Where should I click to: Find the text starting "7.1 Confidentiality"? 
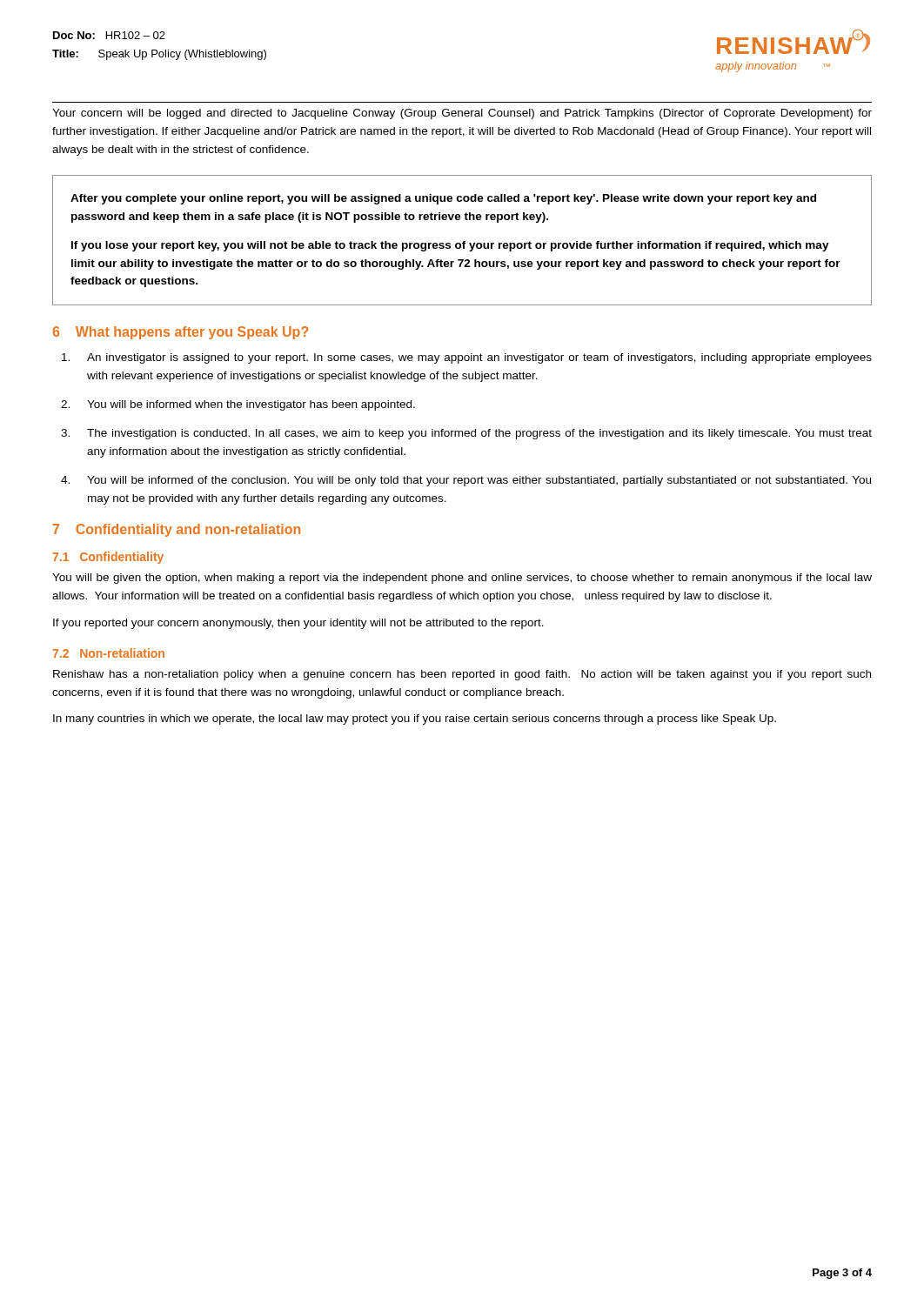pos(108,557)
